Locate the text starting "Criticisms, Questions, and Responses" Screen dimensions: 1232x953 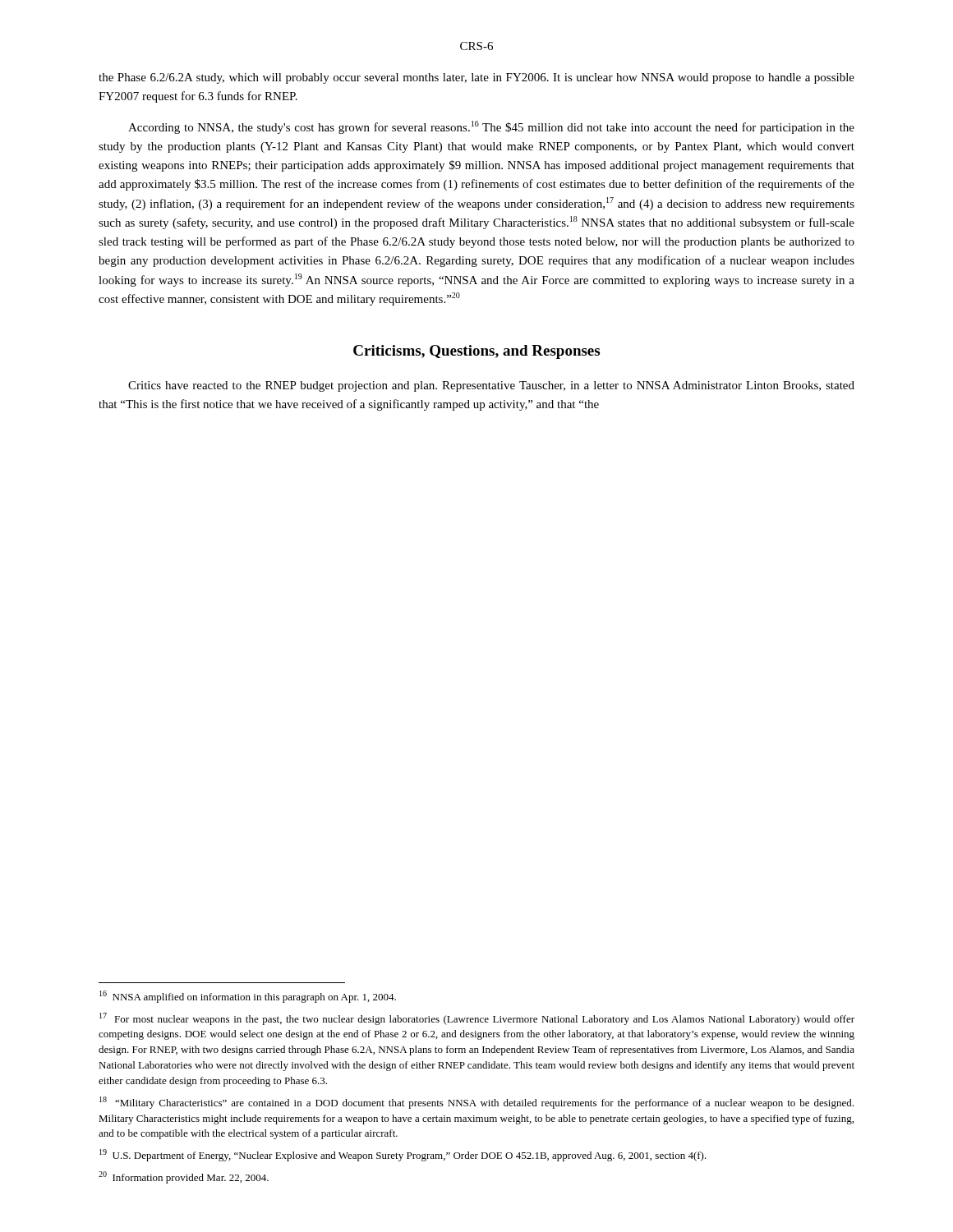pos(476,350)
